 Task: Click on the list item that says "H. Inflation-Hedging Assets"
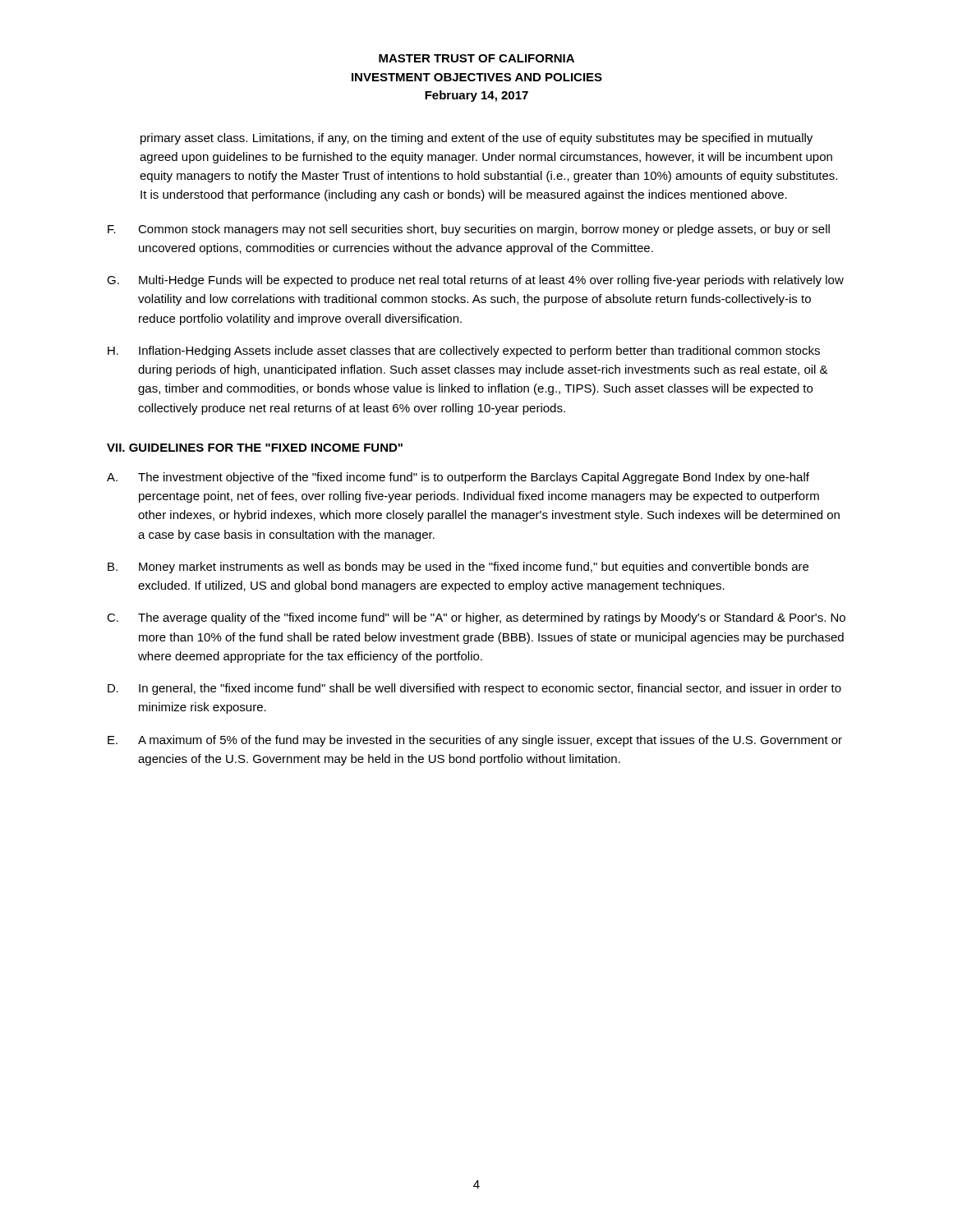coord(476,379)
